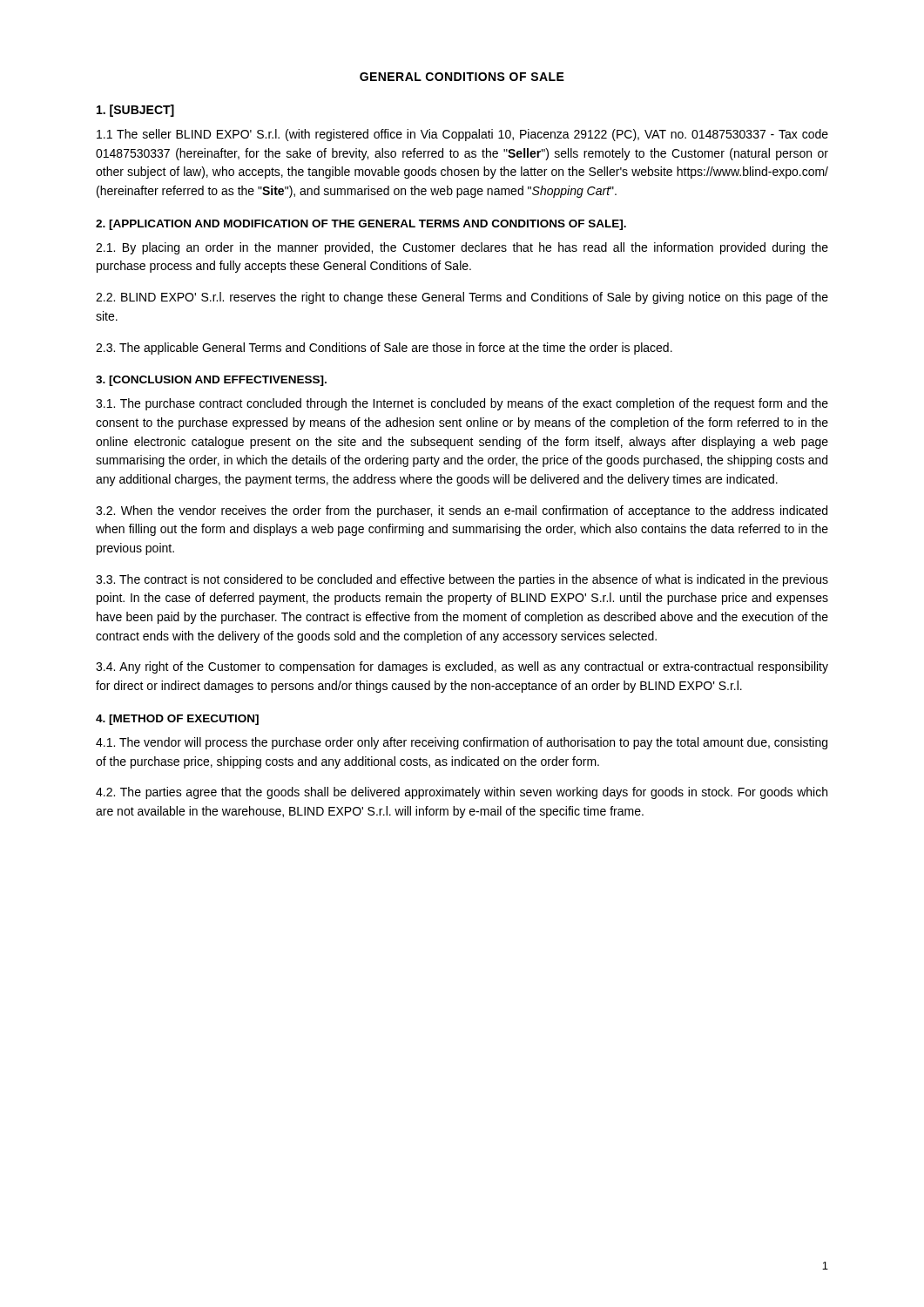The image size is (924, 1307).
Task: Select the text block with the text "2. The parties agree that the goods shall"
Action: click(462, 802)
